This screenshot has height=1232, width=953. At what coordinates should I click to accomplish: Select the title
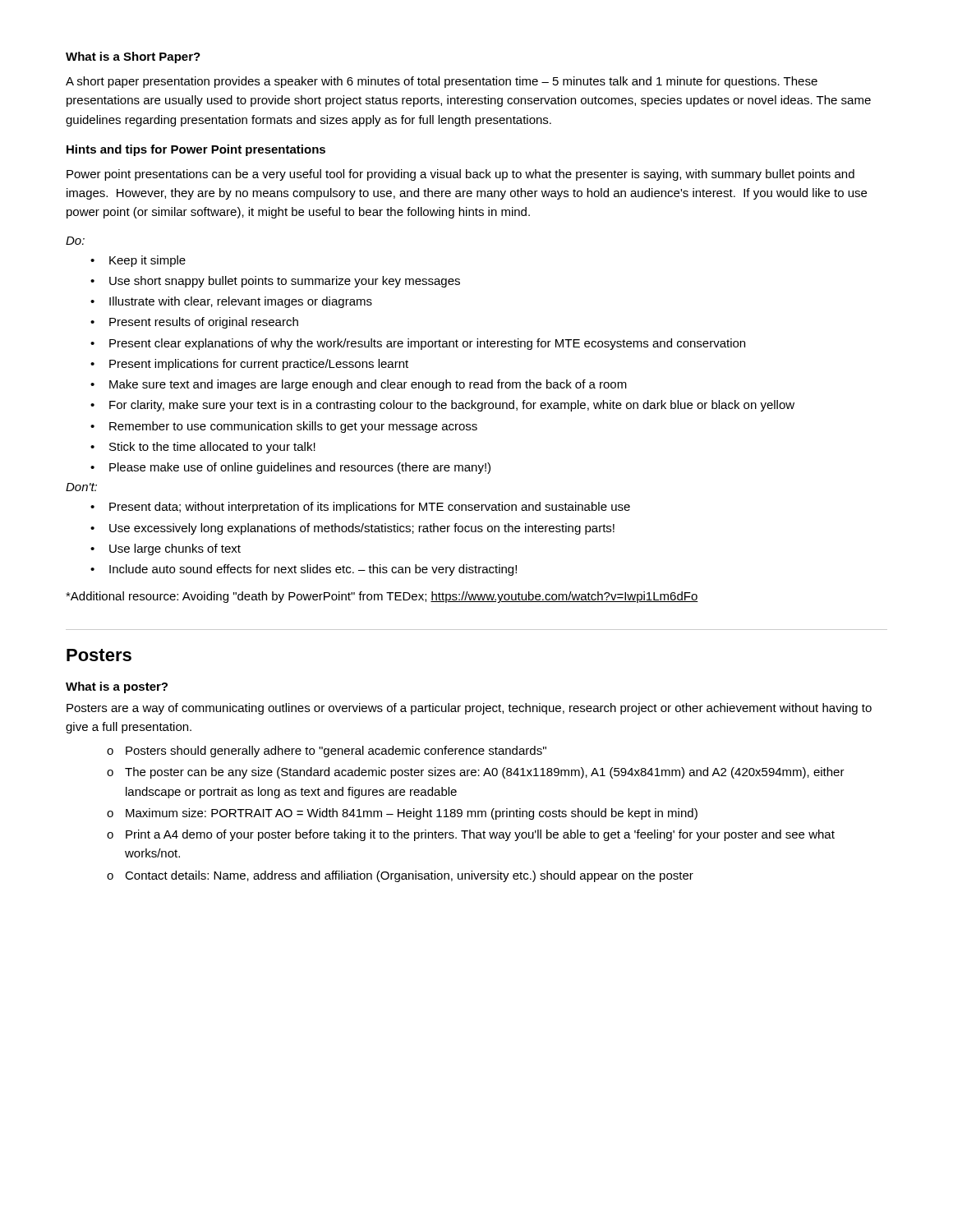(x=99, y=655)
